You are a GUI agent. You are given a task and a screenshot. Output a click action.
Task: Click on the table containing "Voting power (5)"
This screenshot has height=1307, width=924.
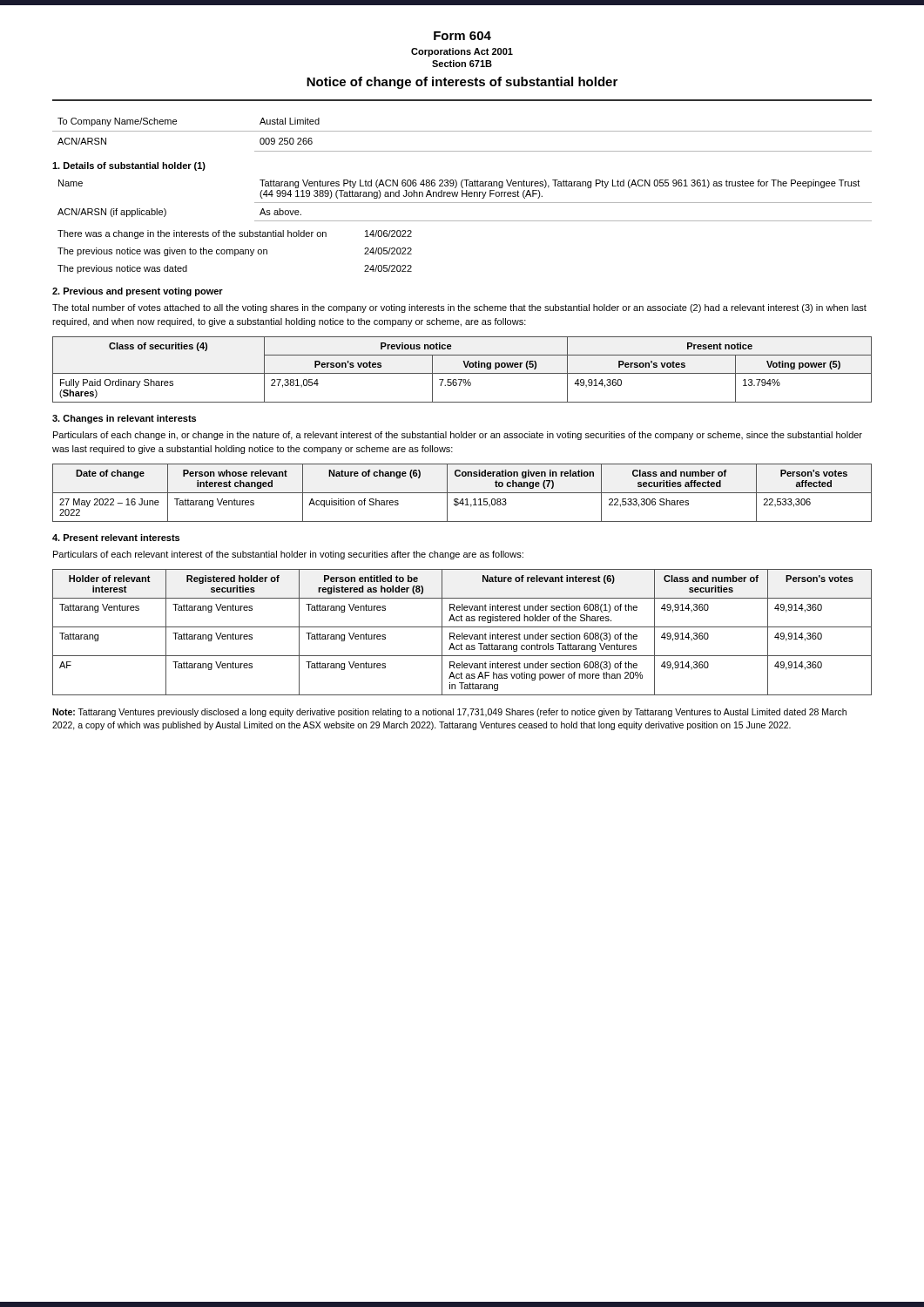coord(462,369)
